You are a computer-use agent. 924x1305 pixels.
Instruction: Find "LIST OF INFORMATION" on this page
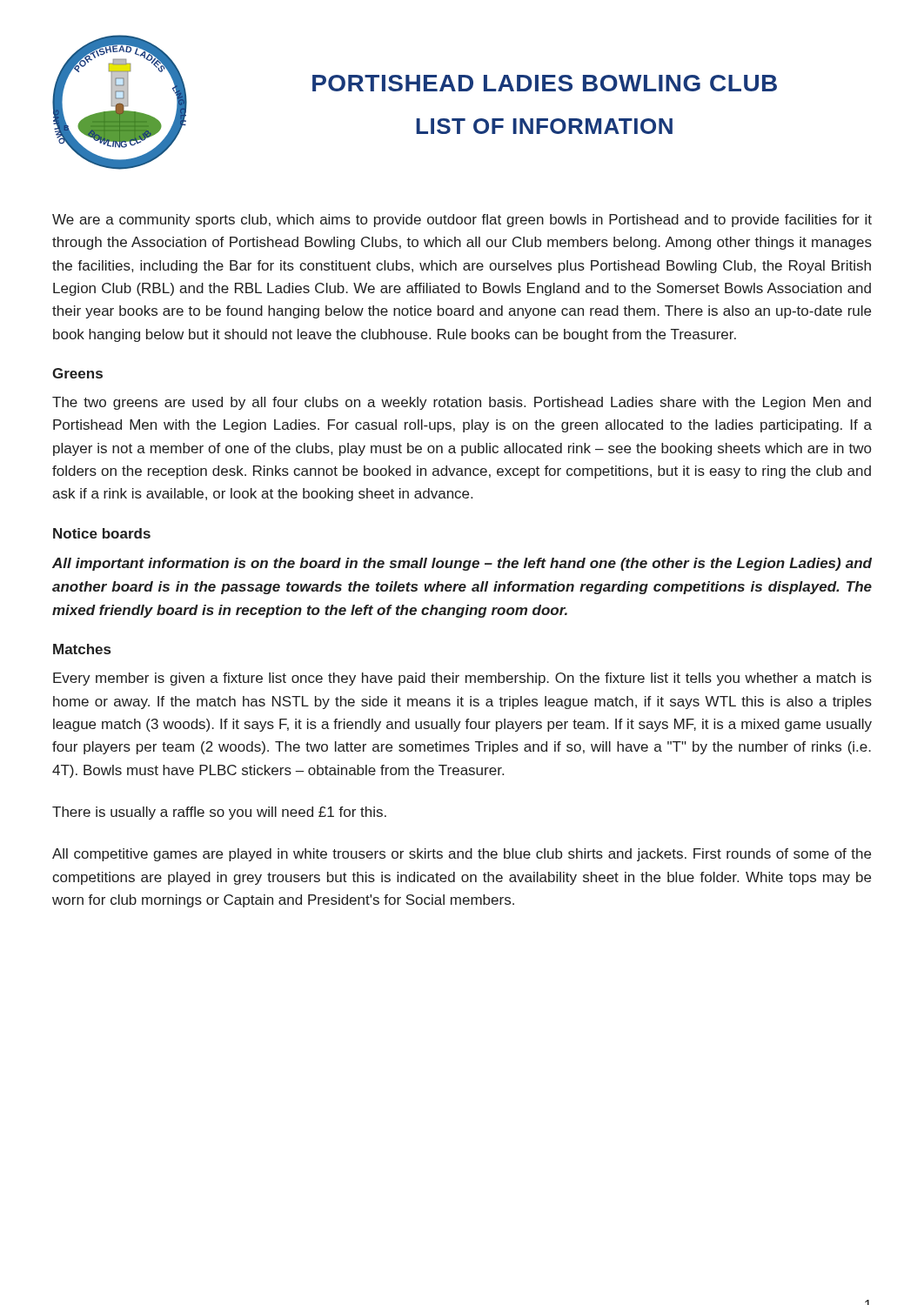point(545,126)
